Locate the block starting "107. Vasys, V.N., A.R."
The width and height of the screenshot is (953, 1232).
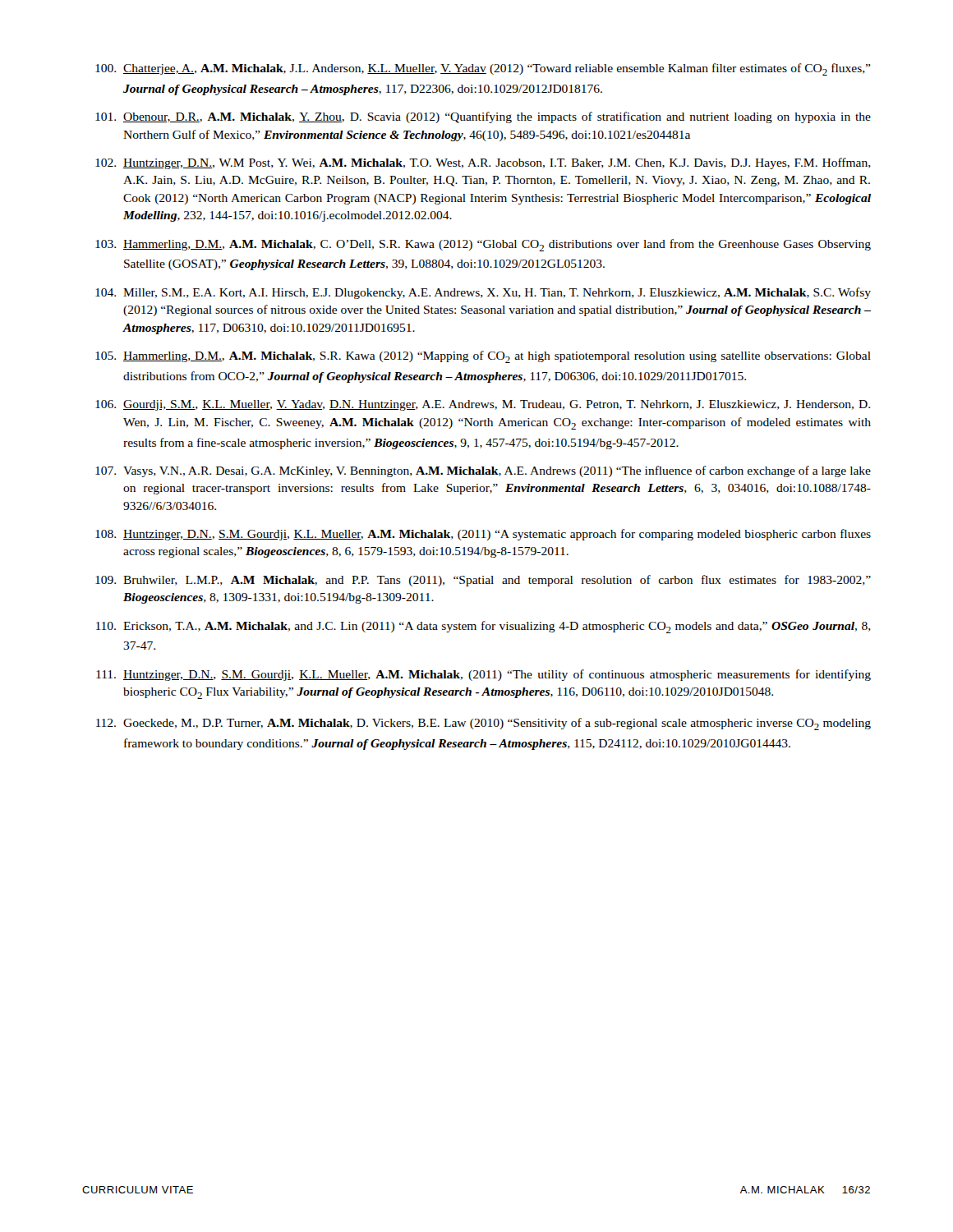pyautogui.click(x=476, y=488)
